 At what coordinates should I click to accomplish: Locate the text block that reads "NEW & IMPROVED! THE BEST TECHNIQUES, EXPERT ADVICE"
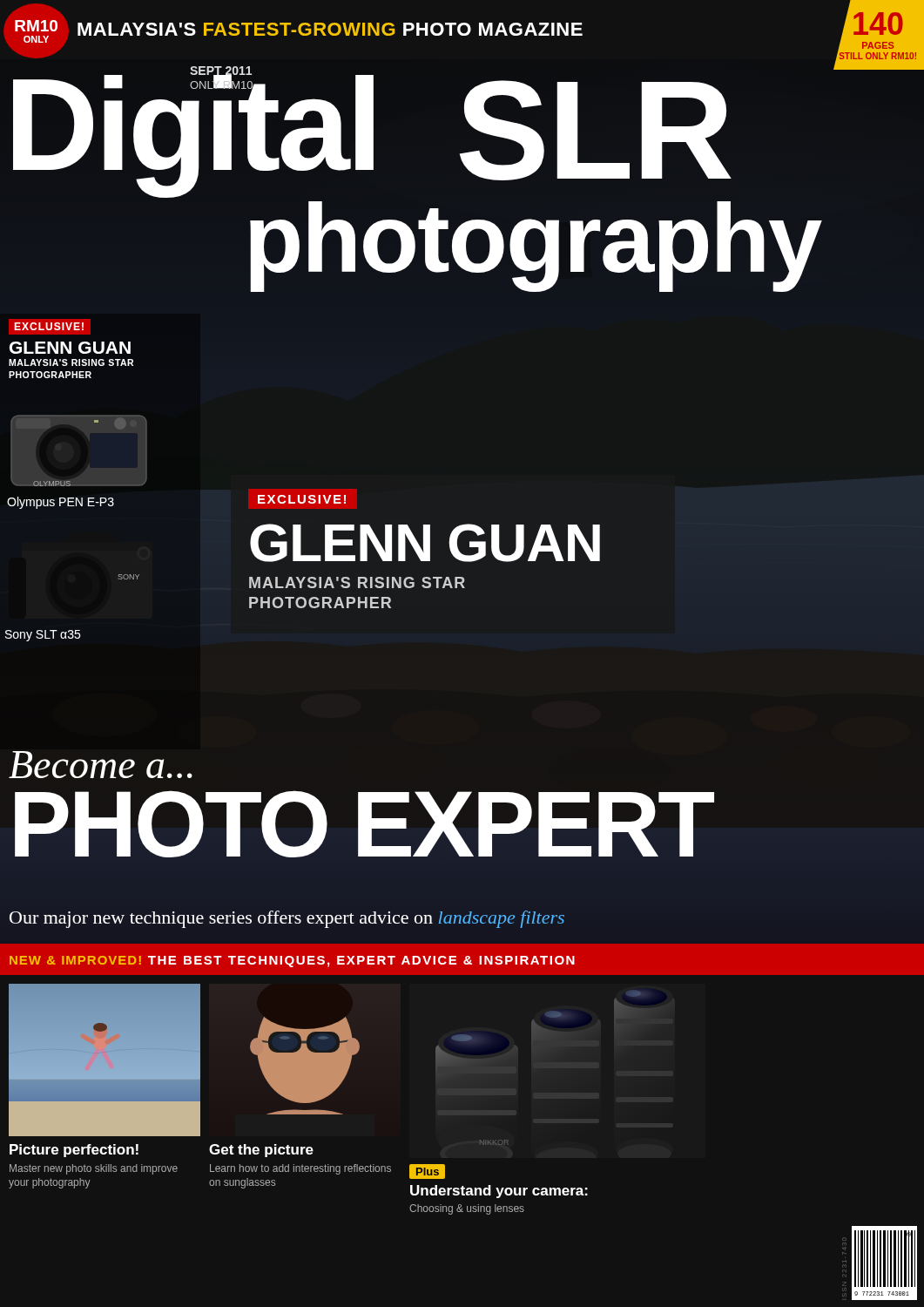[293, 959]
